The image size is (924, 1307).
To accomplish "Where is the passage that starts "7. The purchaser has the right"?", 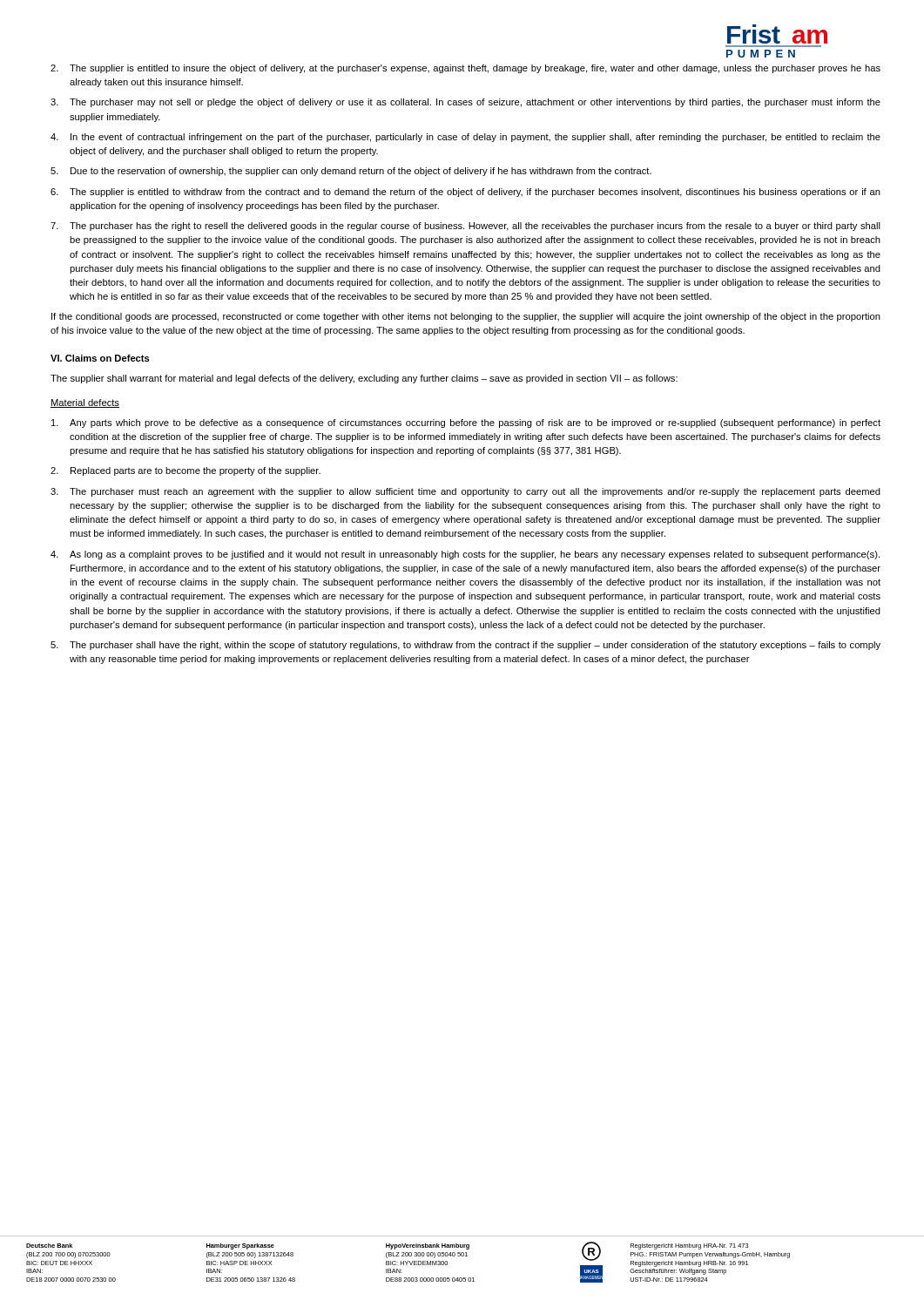I will click(466, 278).
